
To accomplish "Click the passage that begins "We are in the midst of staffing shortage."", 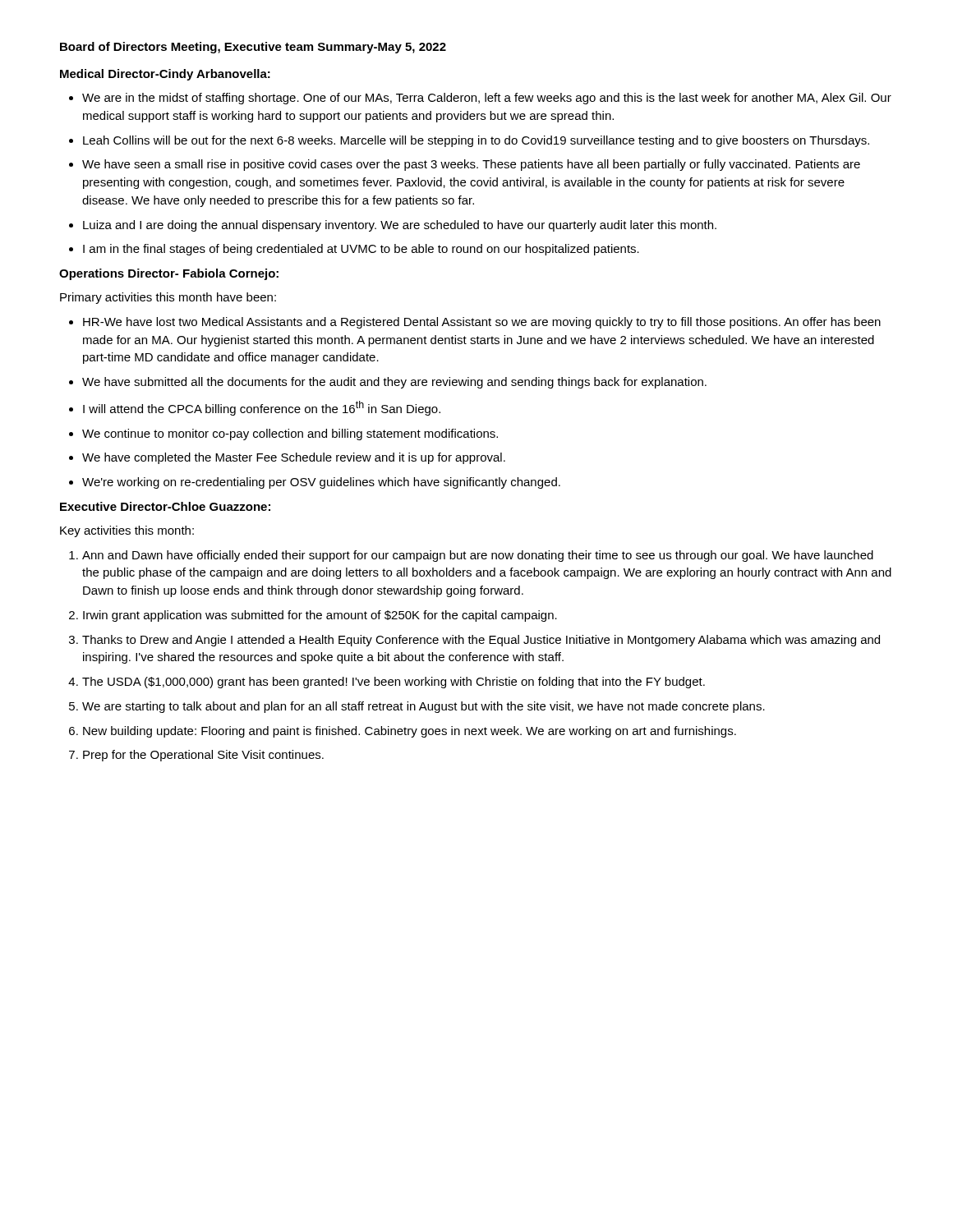I will (487, 106).
